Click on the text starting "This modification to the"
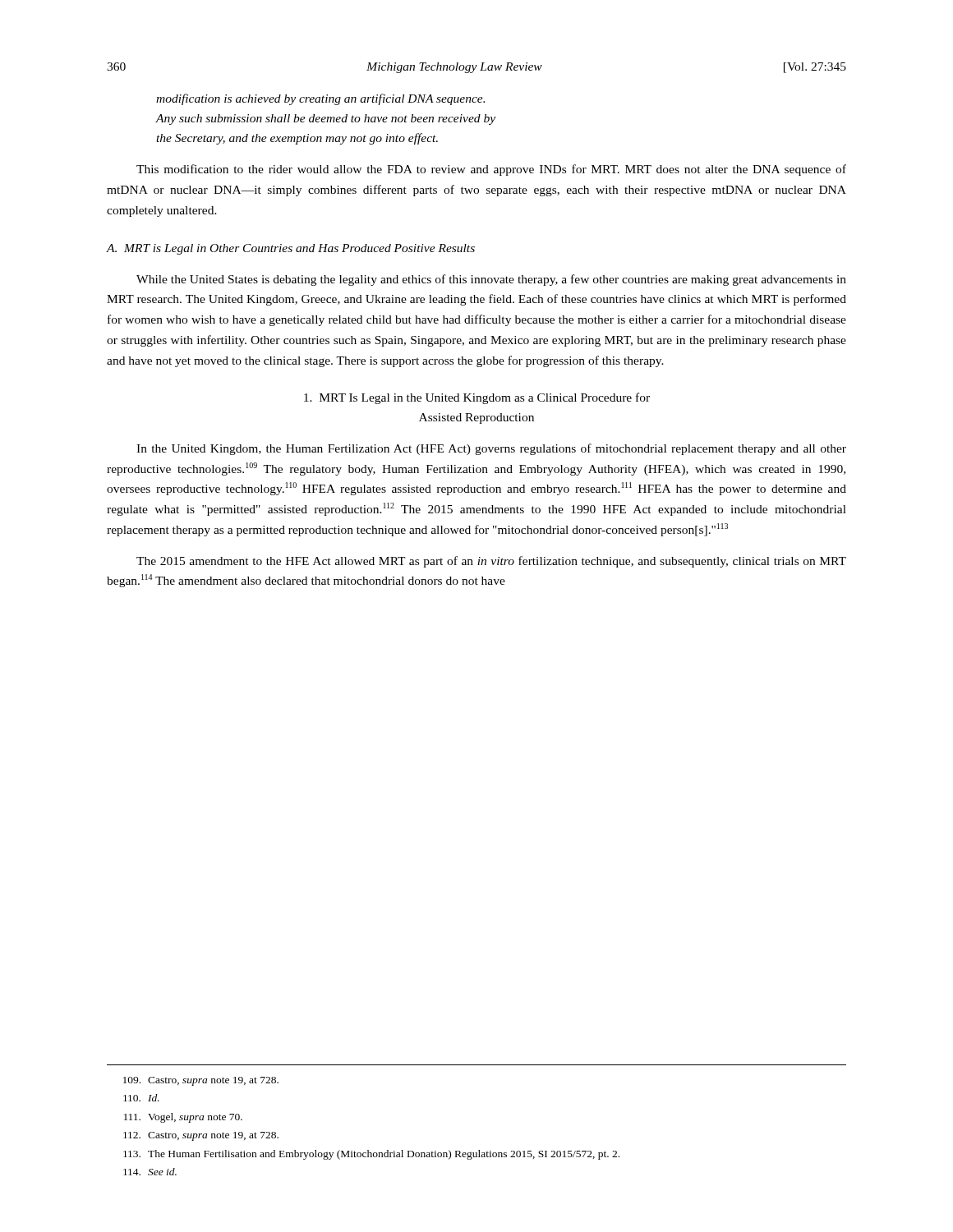The height and width of the screenshot is (1232, 953). coord(476,189)
